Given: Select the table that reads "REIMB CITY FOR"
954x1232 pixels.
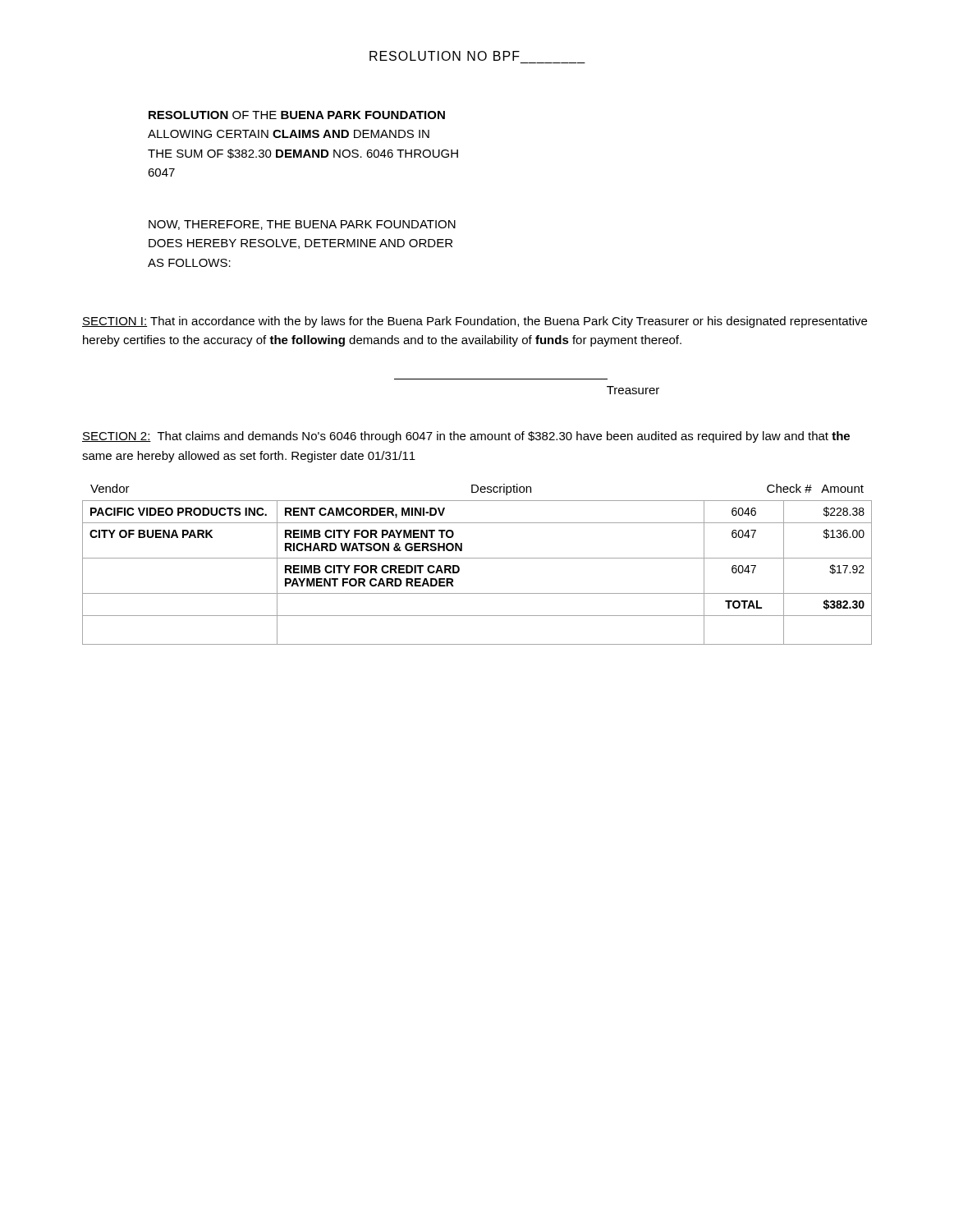Looking at the screenshot, I should [x=477, y=572].
